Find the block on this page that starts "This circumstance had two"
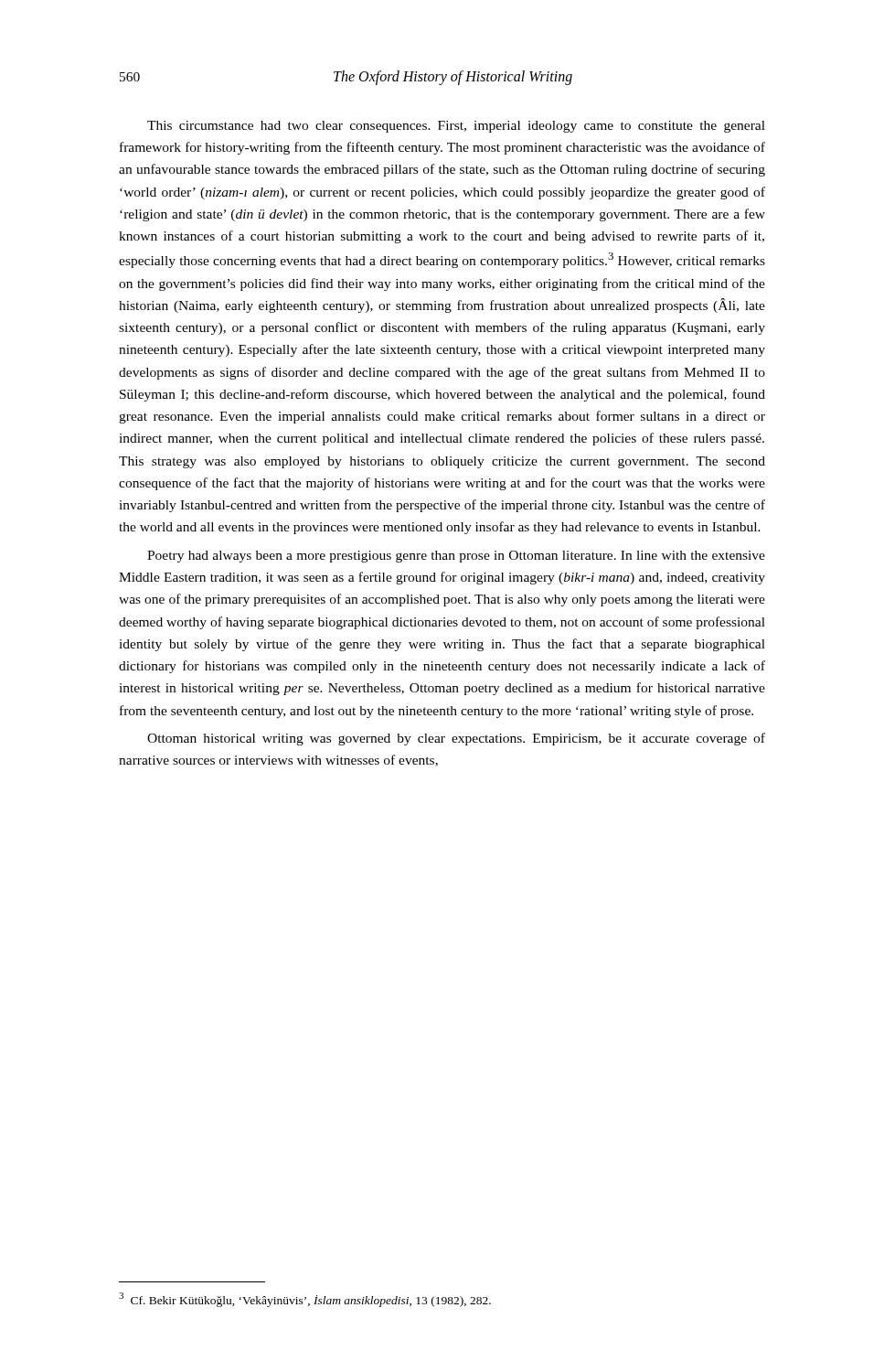 click(x=442, y=326)
